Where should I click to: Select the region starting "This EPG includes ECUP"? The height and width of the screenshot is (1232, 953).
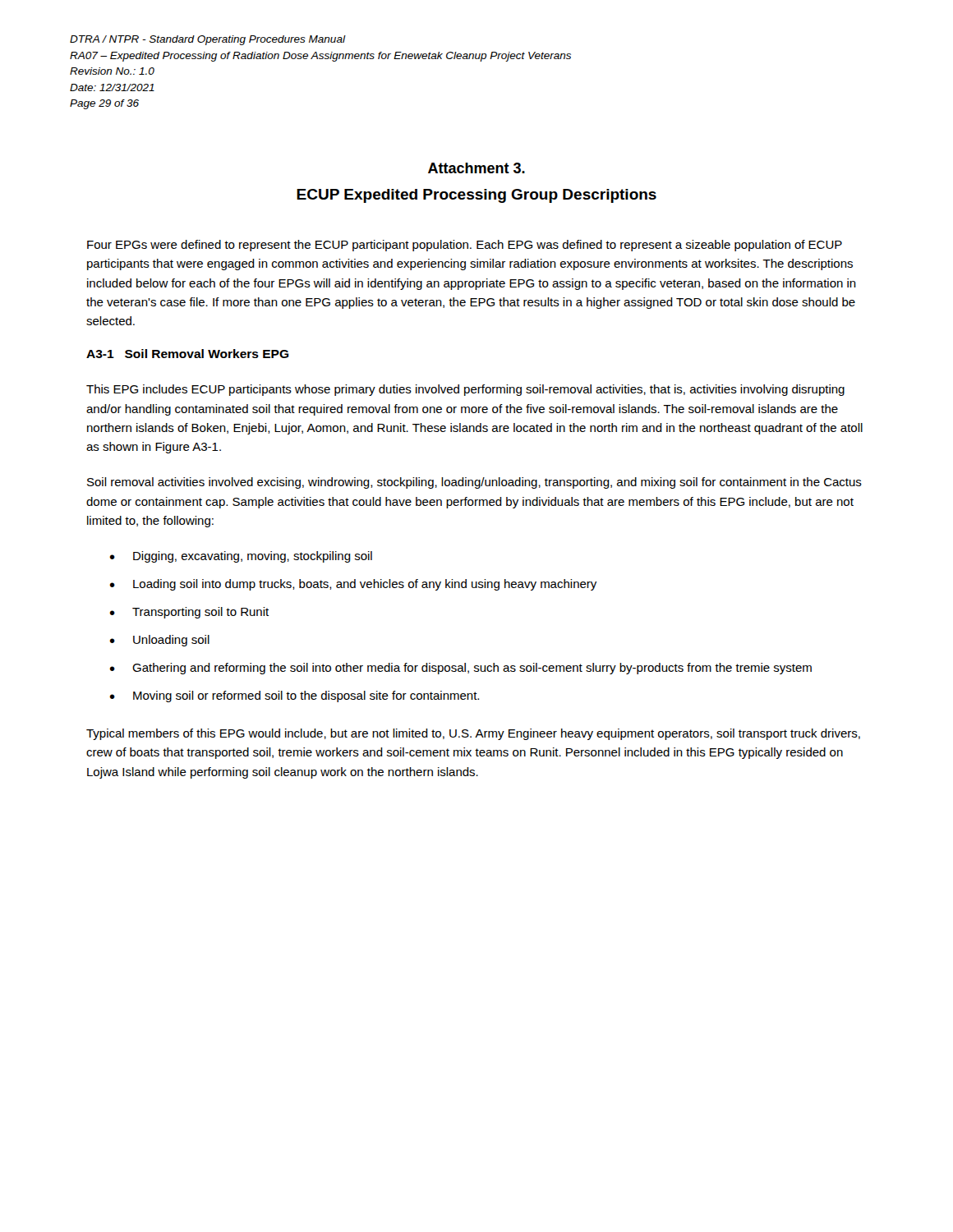[475, 418]
